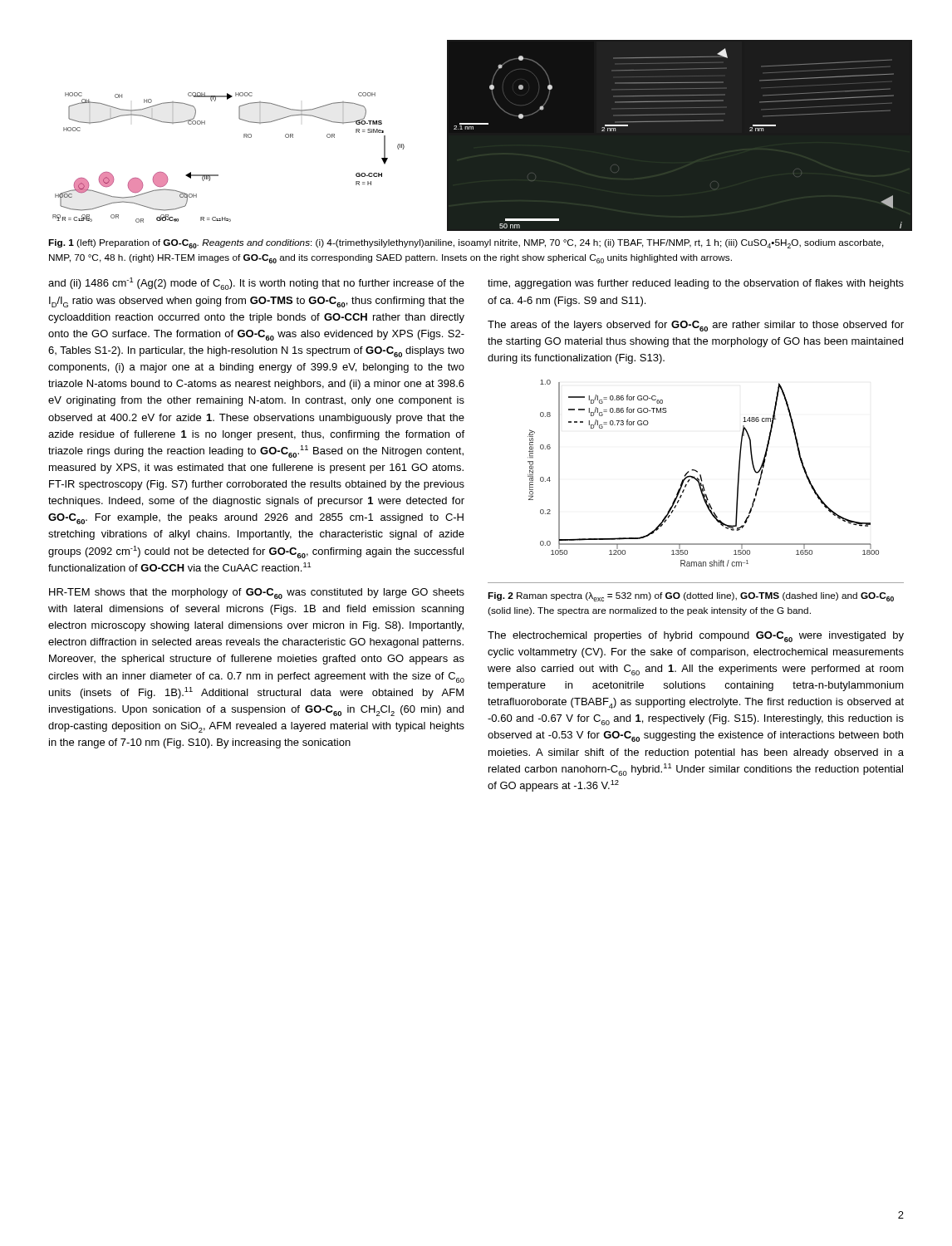Click on the text block with the text "time, aggregation was"
This screenshot has height=1246, width=952.
(696, 321)
